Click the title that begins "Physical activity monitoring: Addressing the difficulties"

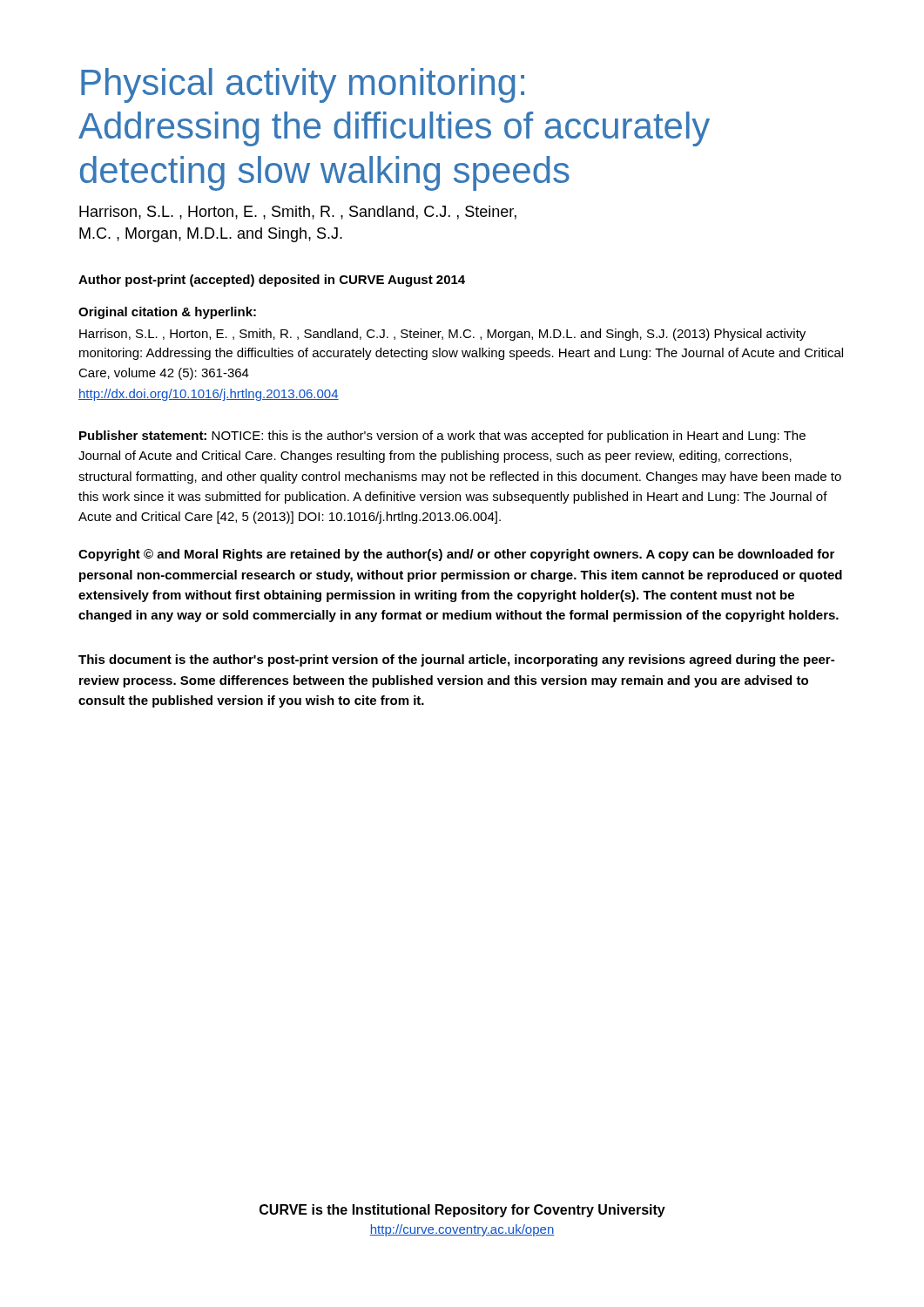pos(394,126)
